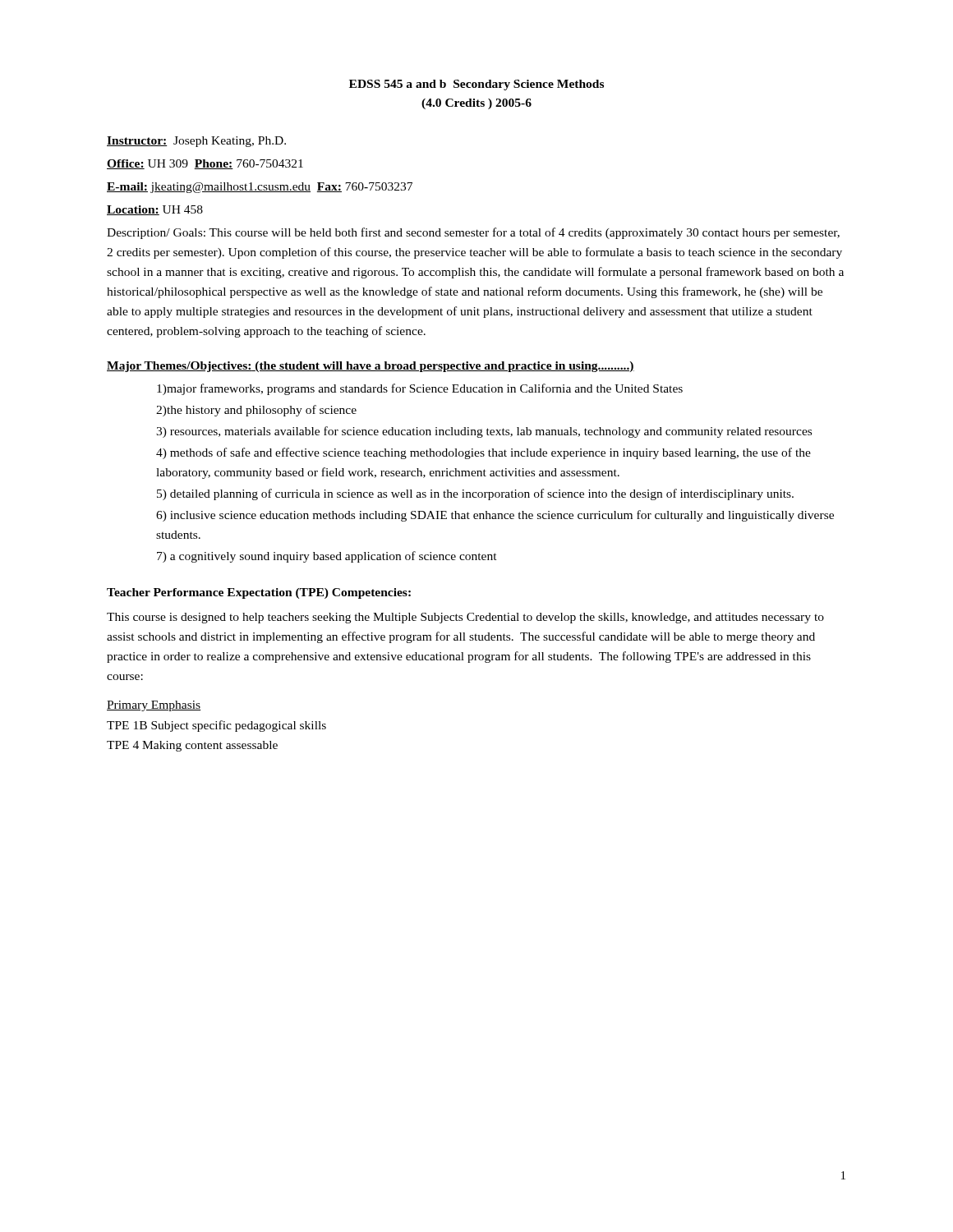Select the text block starting "7) a cognitively sound inquiry based application"
This screenshot has width=953, height=1232.
coord(326,555)
